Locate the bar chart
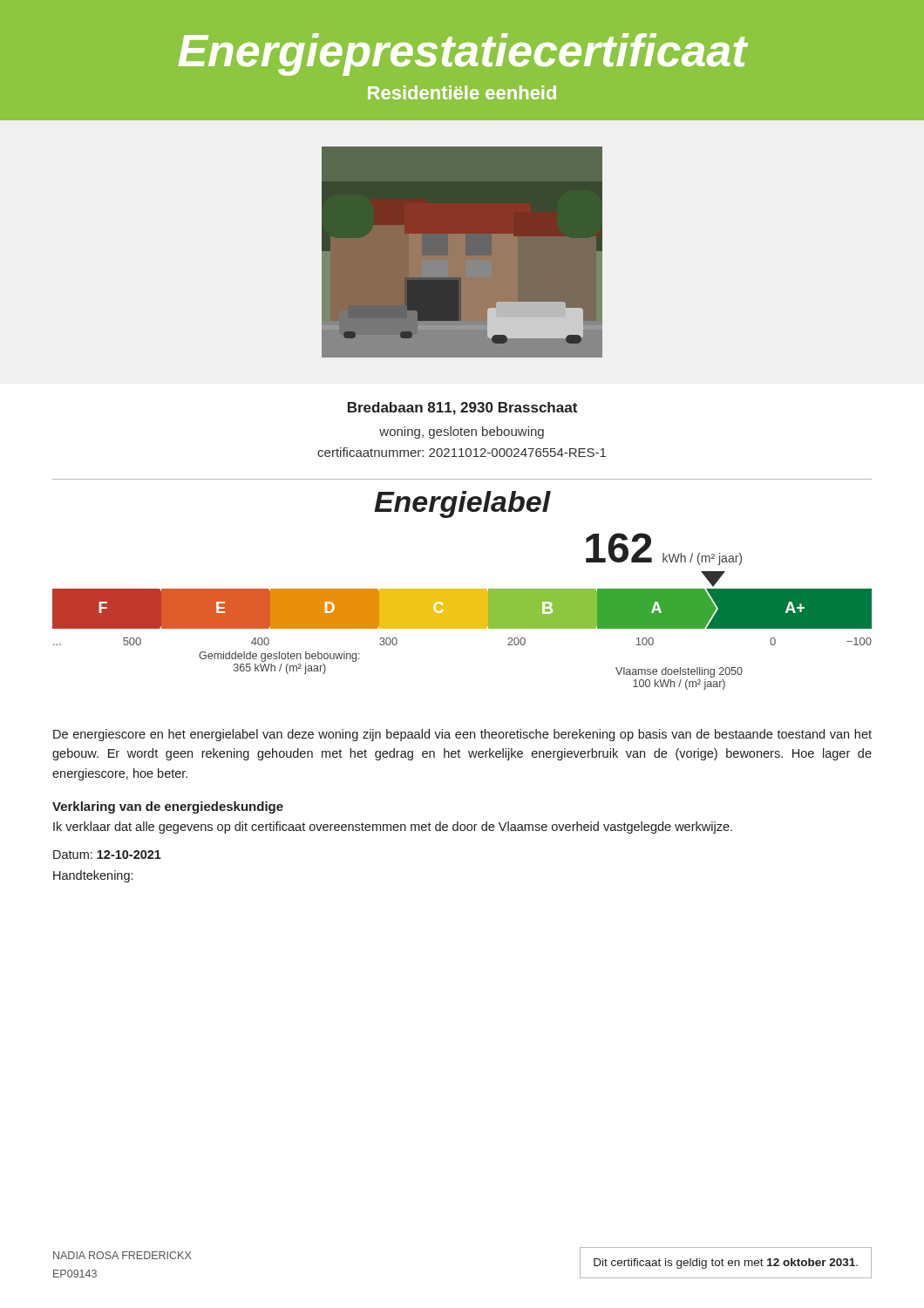Viewport: 924px width, 1308px height. coord(462,623)
